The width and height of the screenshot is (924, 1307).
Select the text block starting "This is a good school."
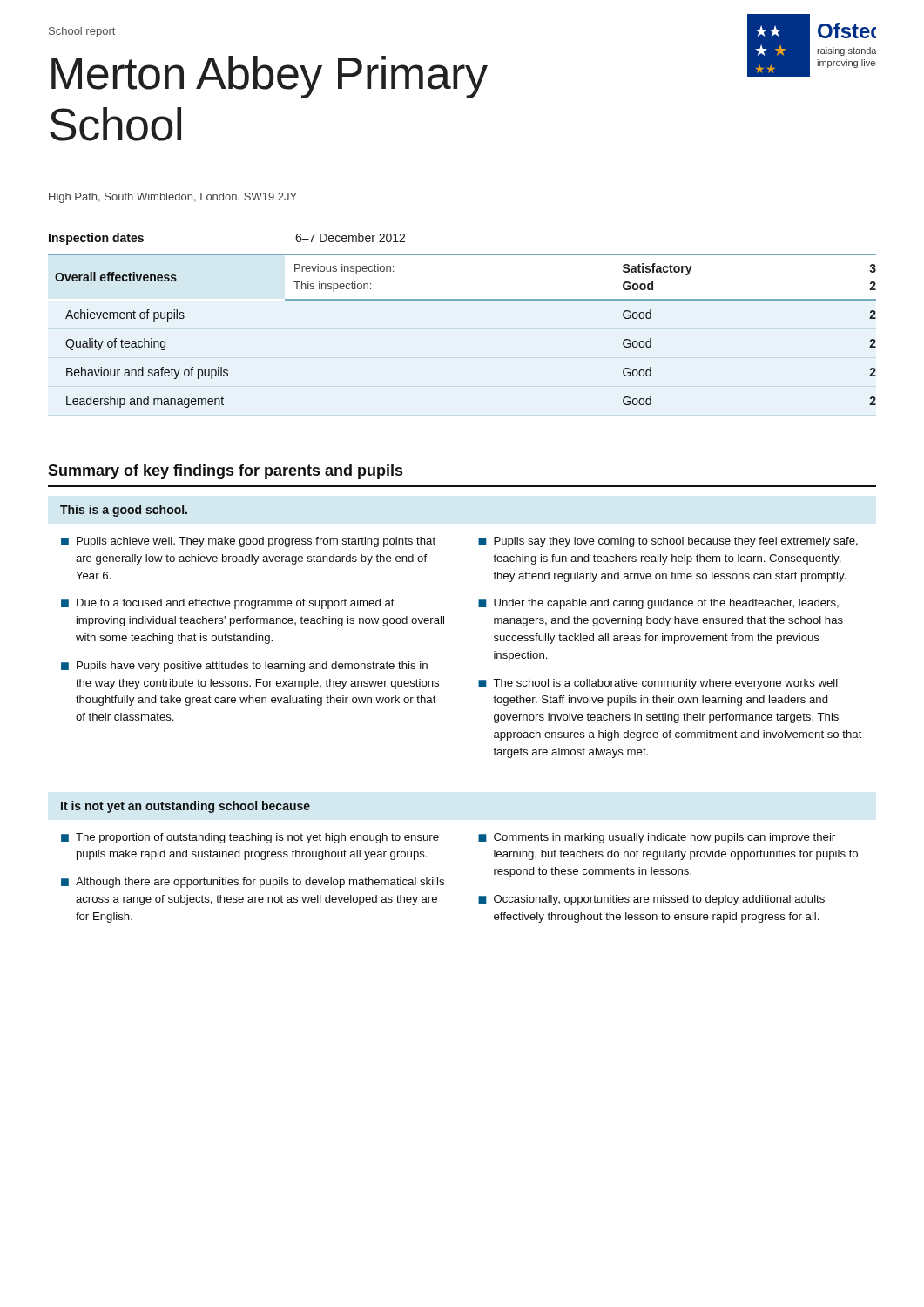pyautogui.click(x=124, y=510)
